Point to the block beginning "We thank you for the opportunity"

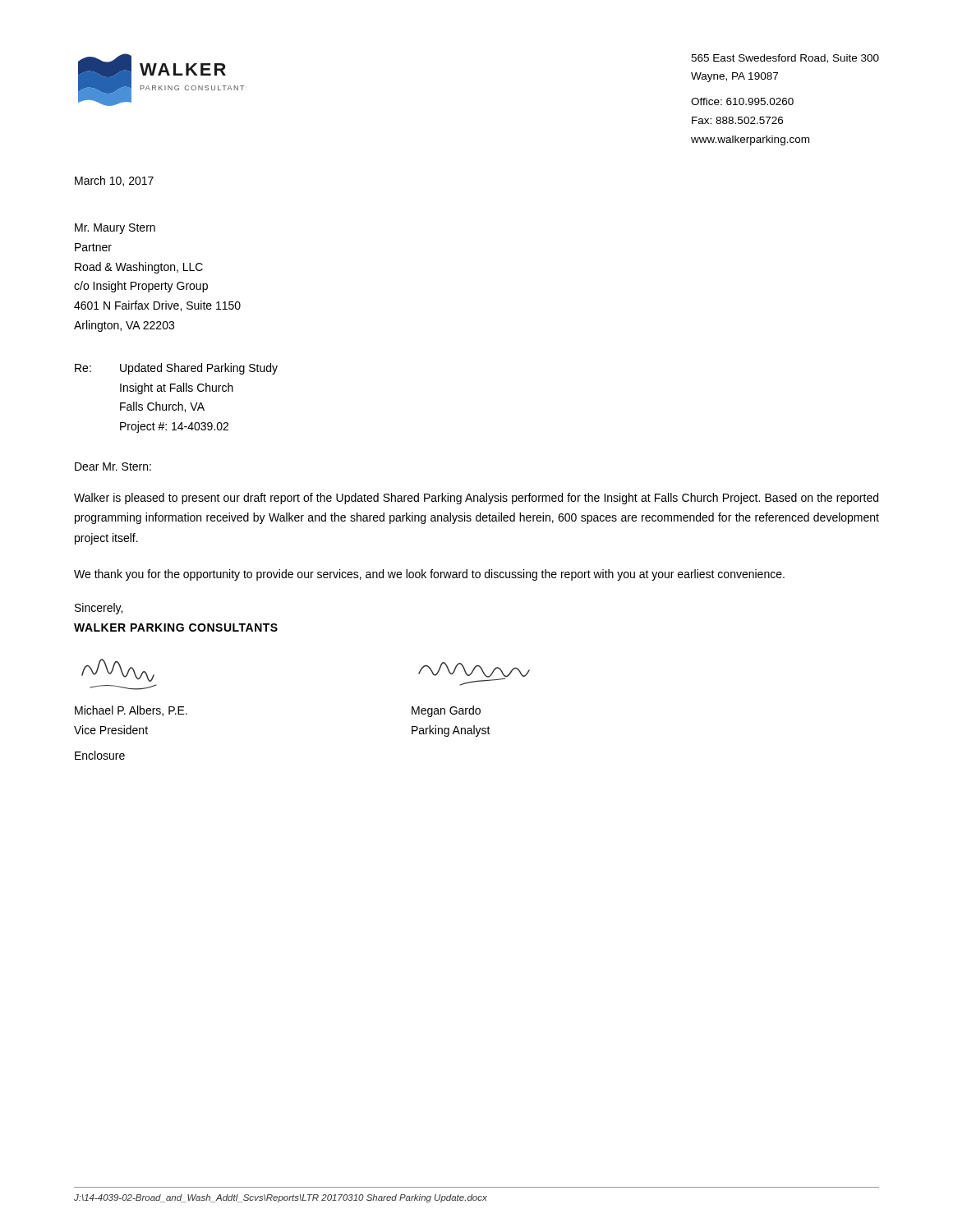[430, 574]
